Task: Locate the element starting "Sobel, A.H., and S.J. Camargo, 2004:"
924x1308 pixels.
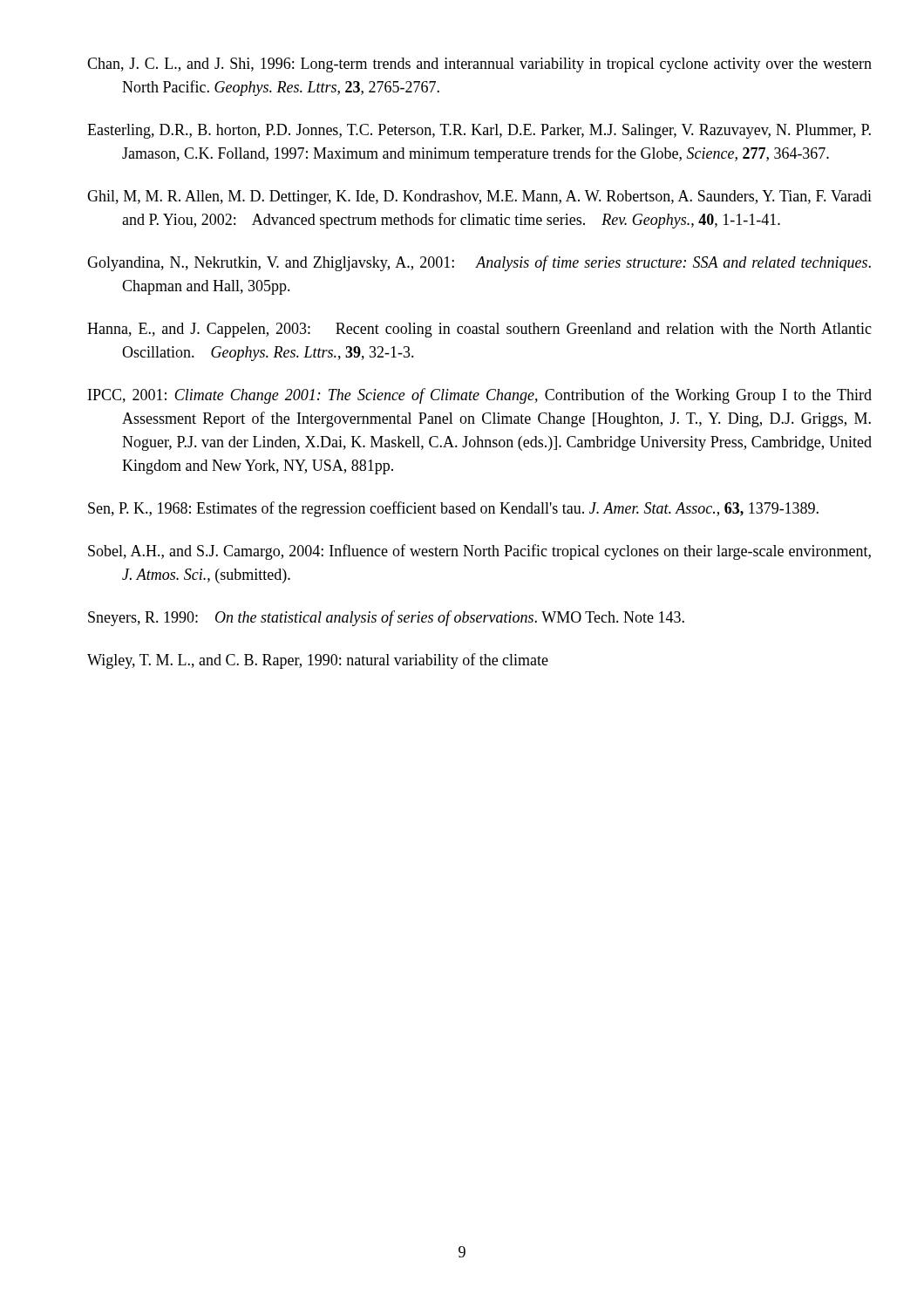Action: pyautogui.click(x=462, y=563)
